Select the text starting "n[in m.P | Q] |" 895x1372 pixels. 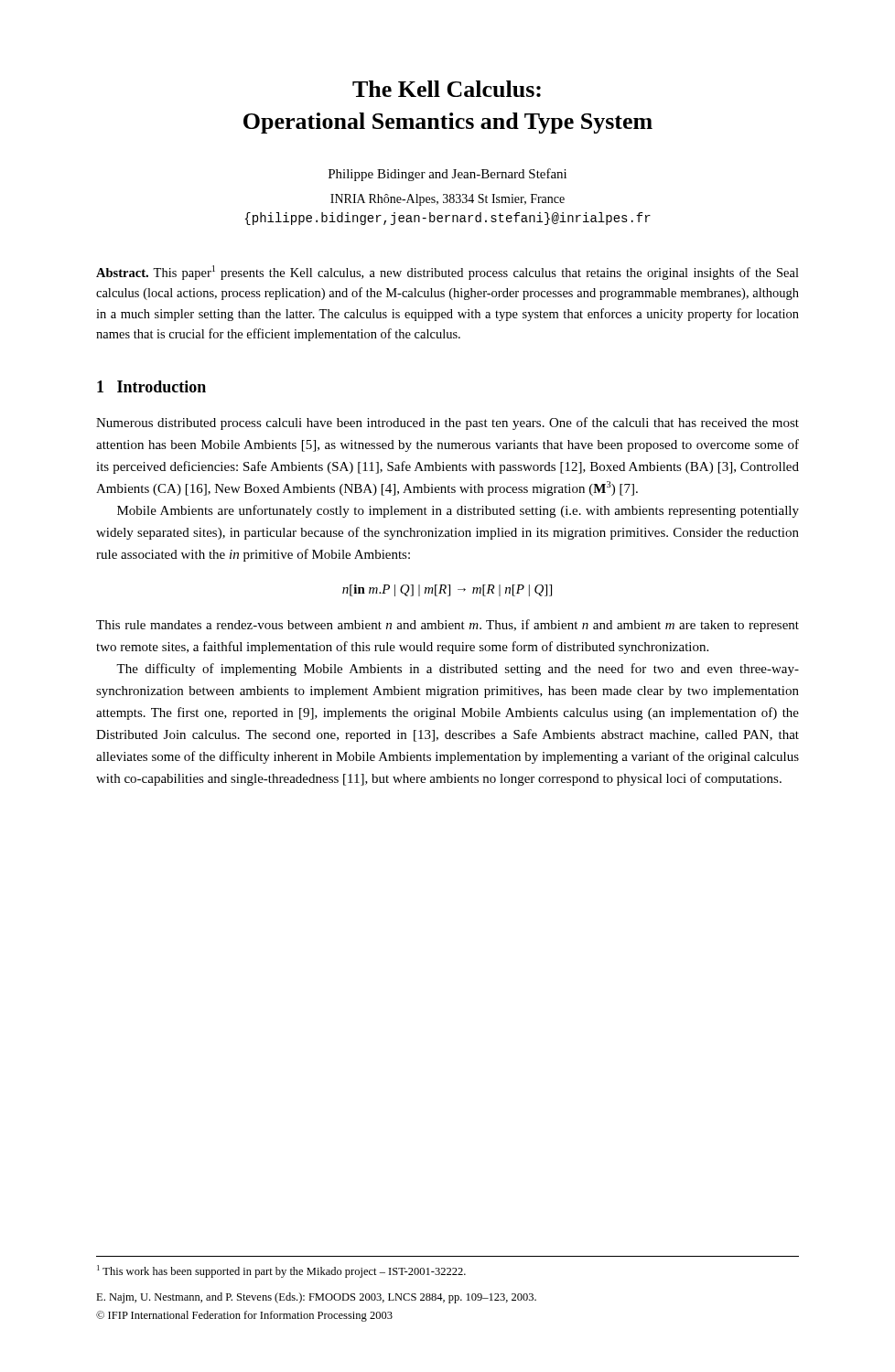tap(448, 589)
